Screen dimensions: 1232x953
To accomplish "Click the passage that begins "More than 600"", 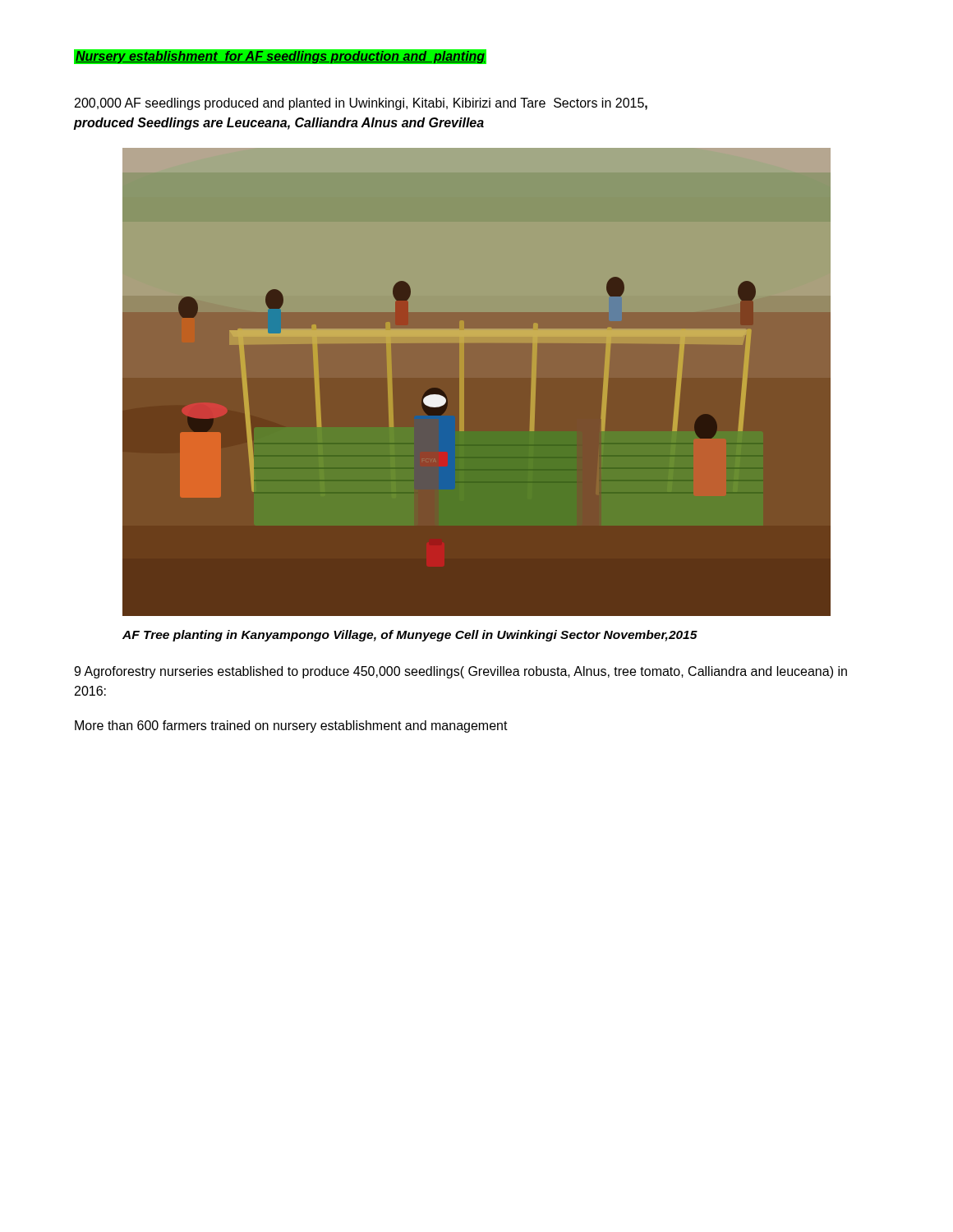I will pos(291,725).
